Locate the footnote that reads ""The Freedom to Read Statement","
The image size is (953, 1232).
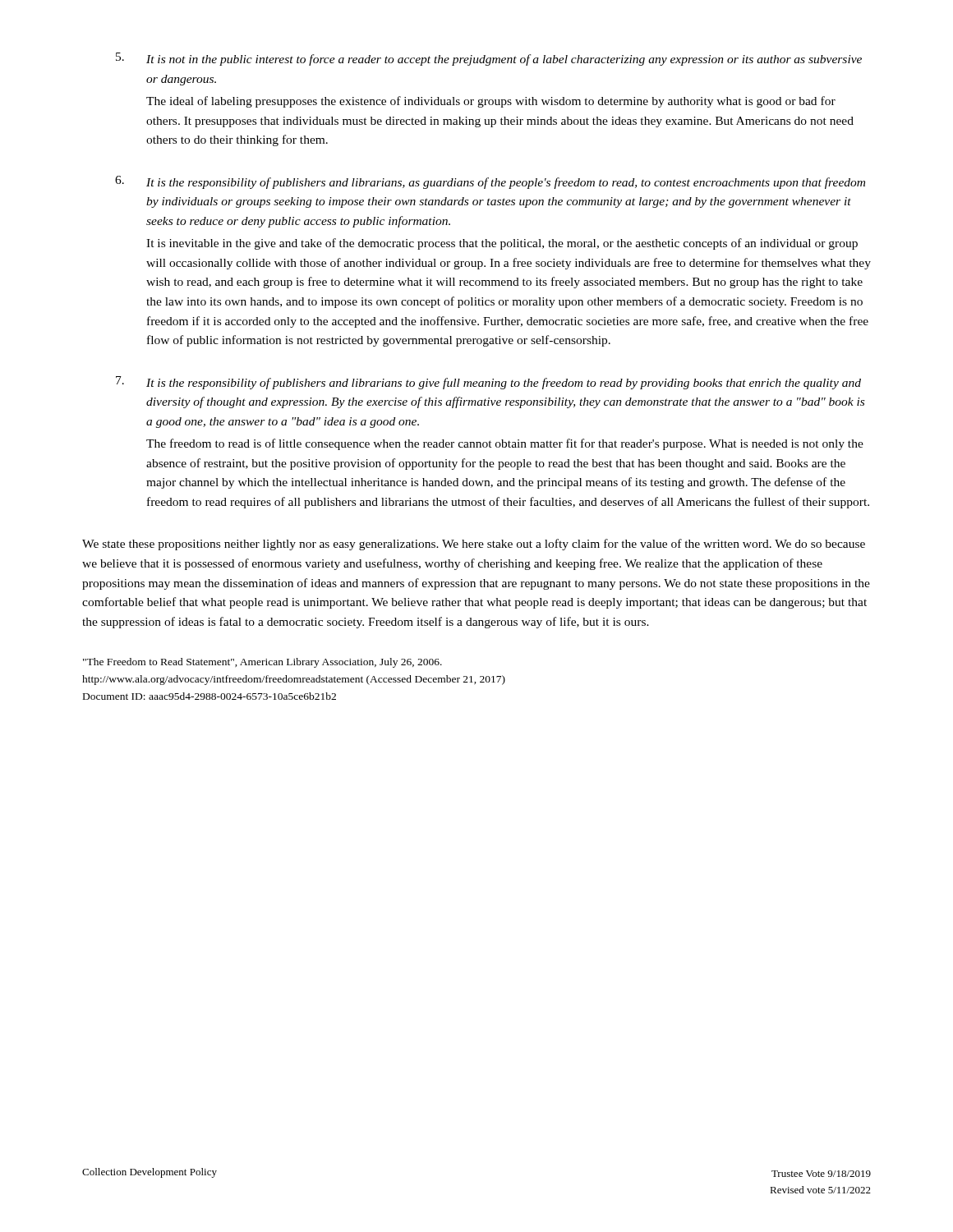[294, 679]
